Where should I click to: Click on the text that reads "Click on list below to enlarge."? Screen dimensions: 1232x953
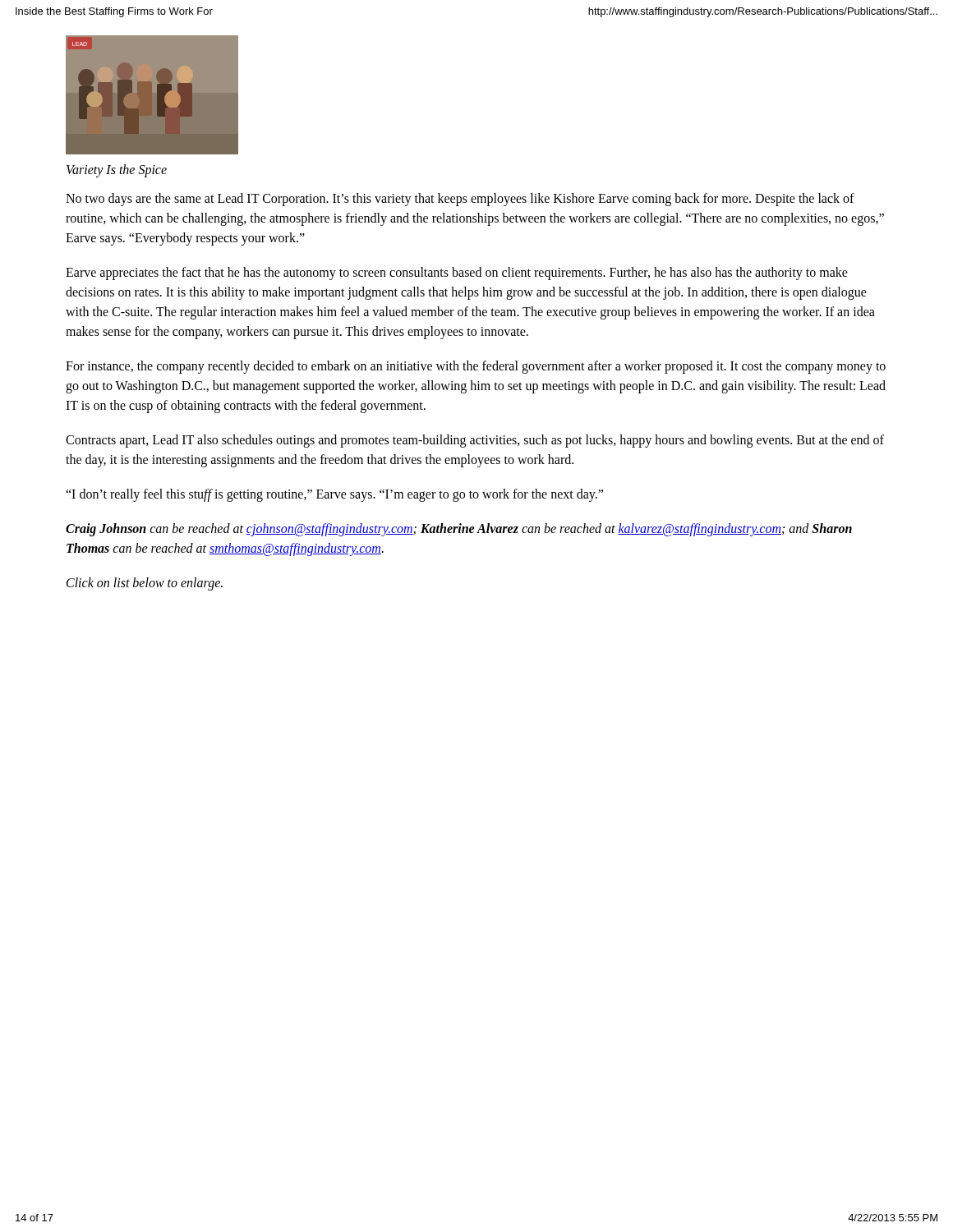(x=145, y=583)
